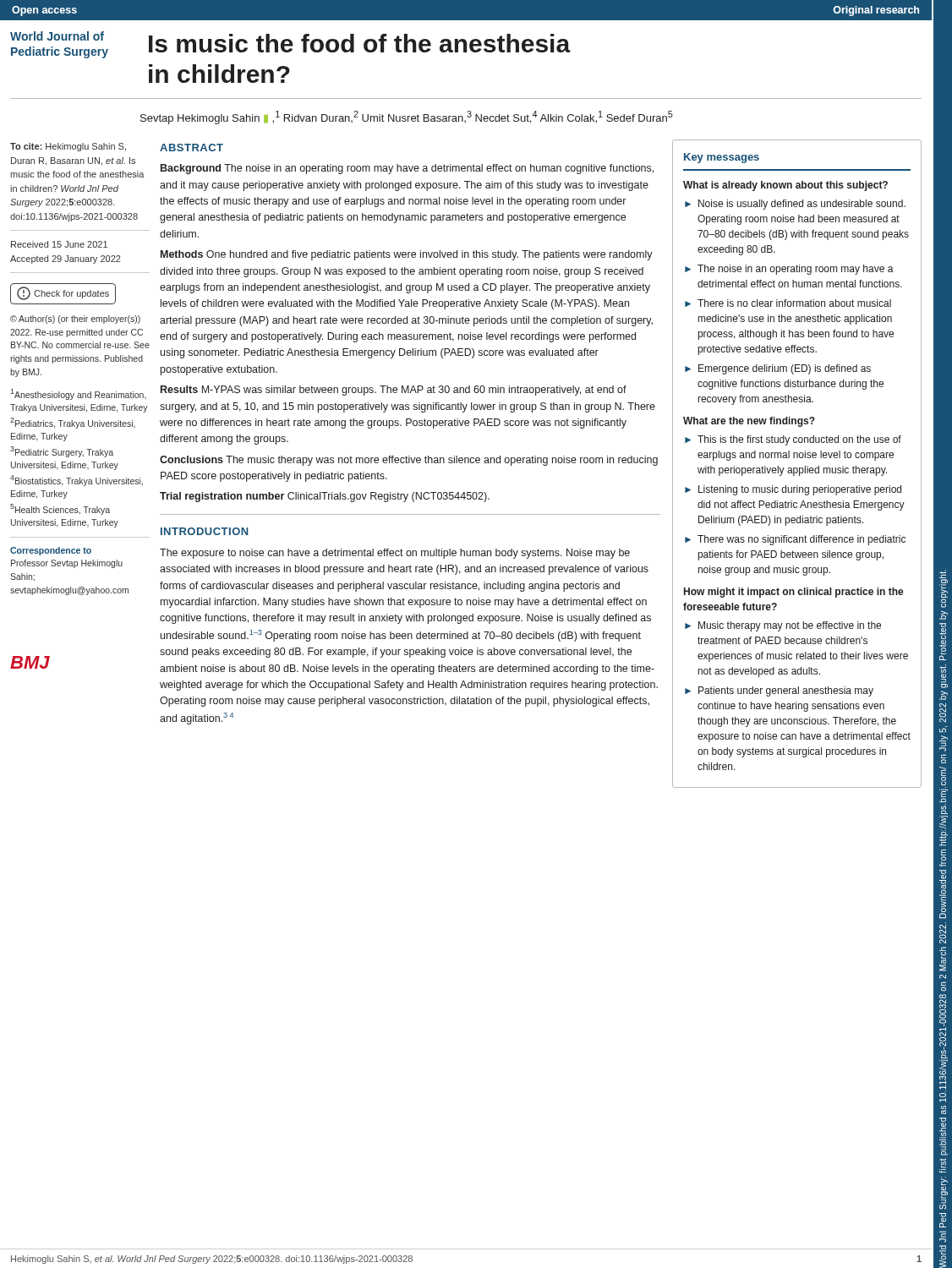Select the text block that reads "Background The noise"

407,201
